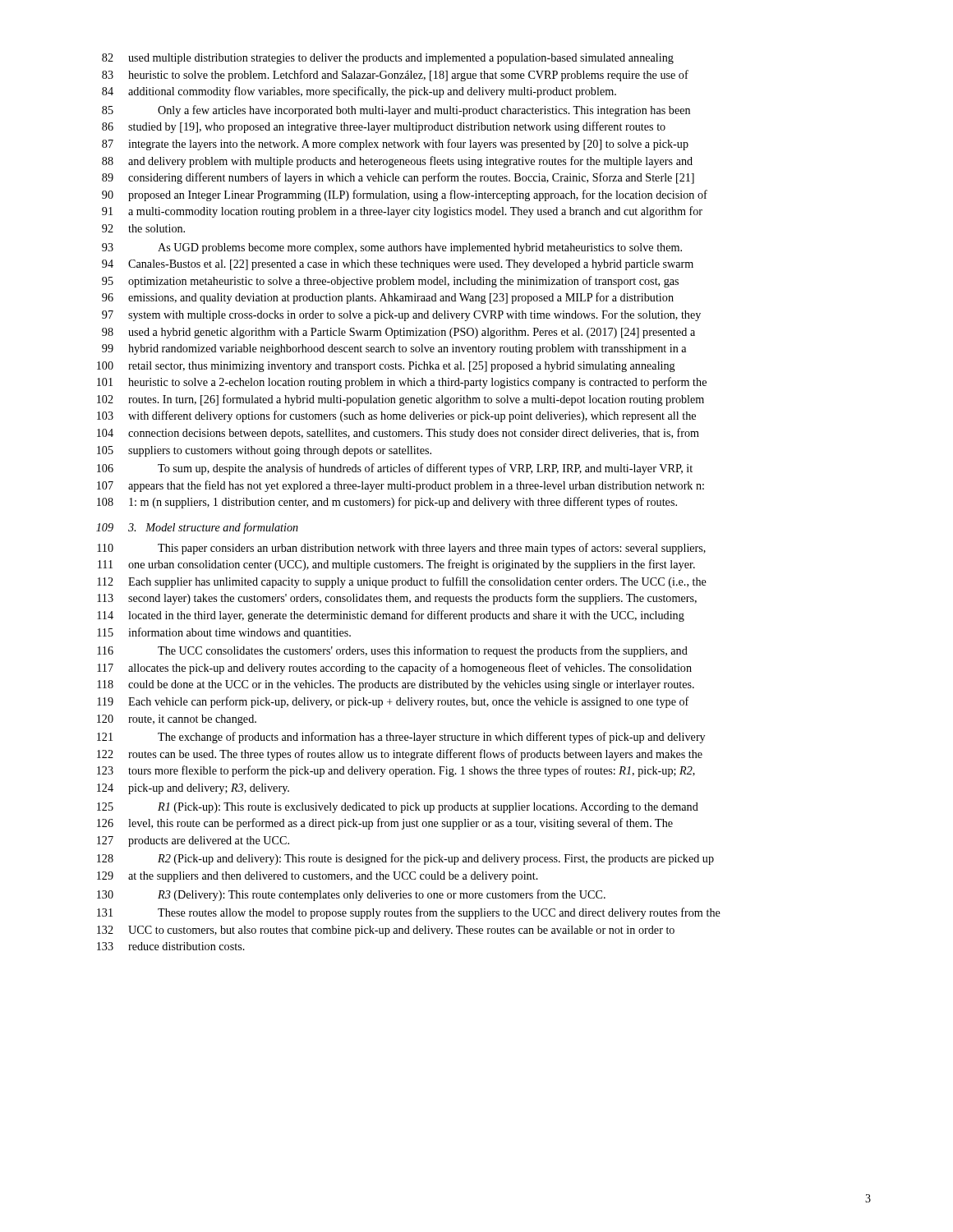953x1232 pixels.
Task: Find the block starting "85 Only a few articles have"
Action: click(x=476, y=169)
